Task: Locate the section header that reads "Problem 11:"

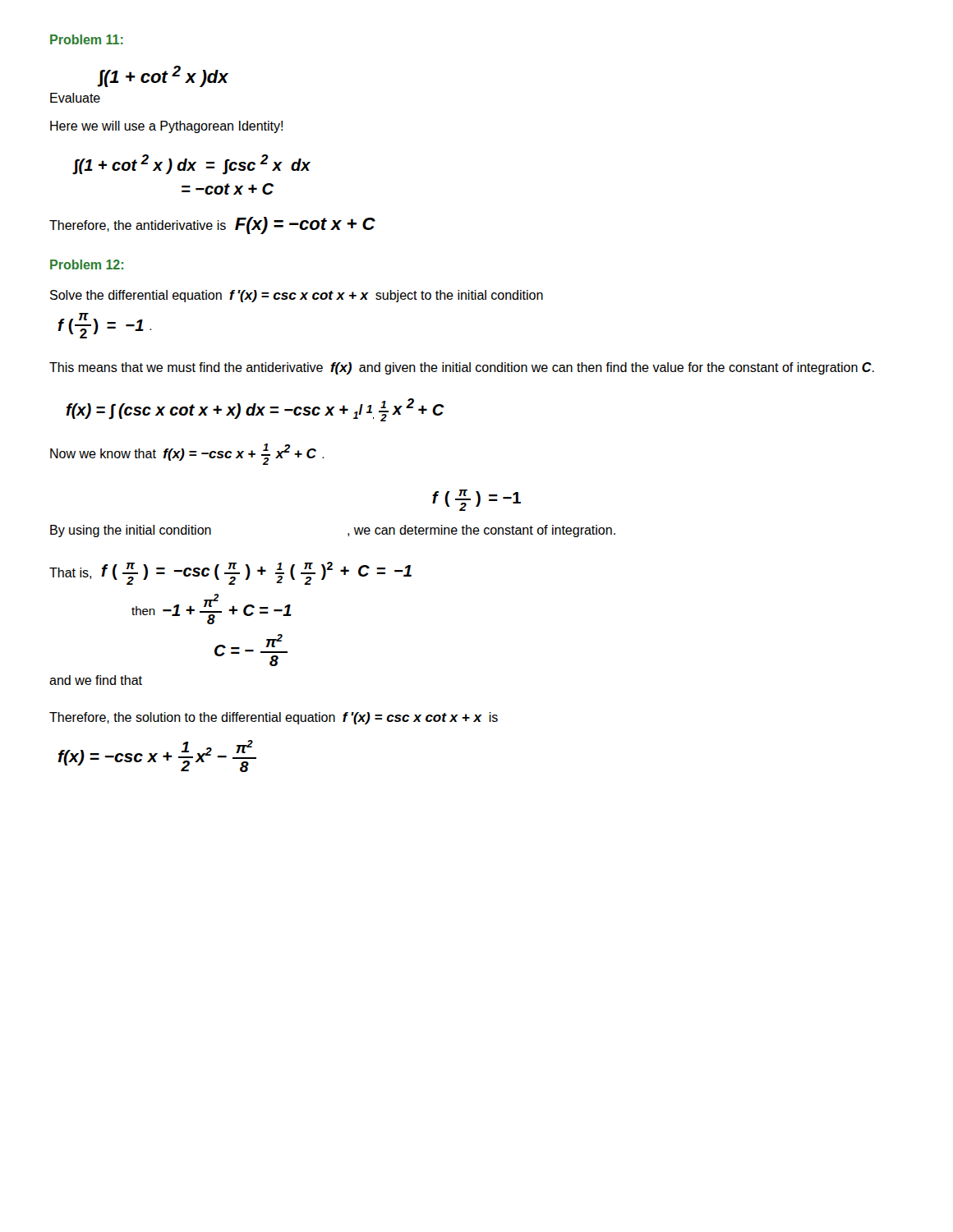Action: point(87,40)
